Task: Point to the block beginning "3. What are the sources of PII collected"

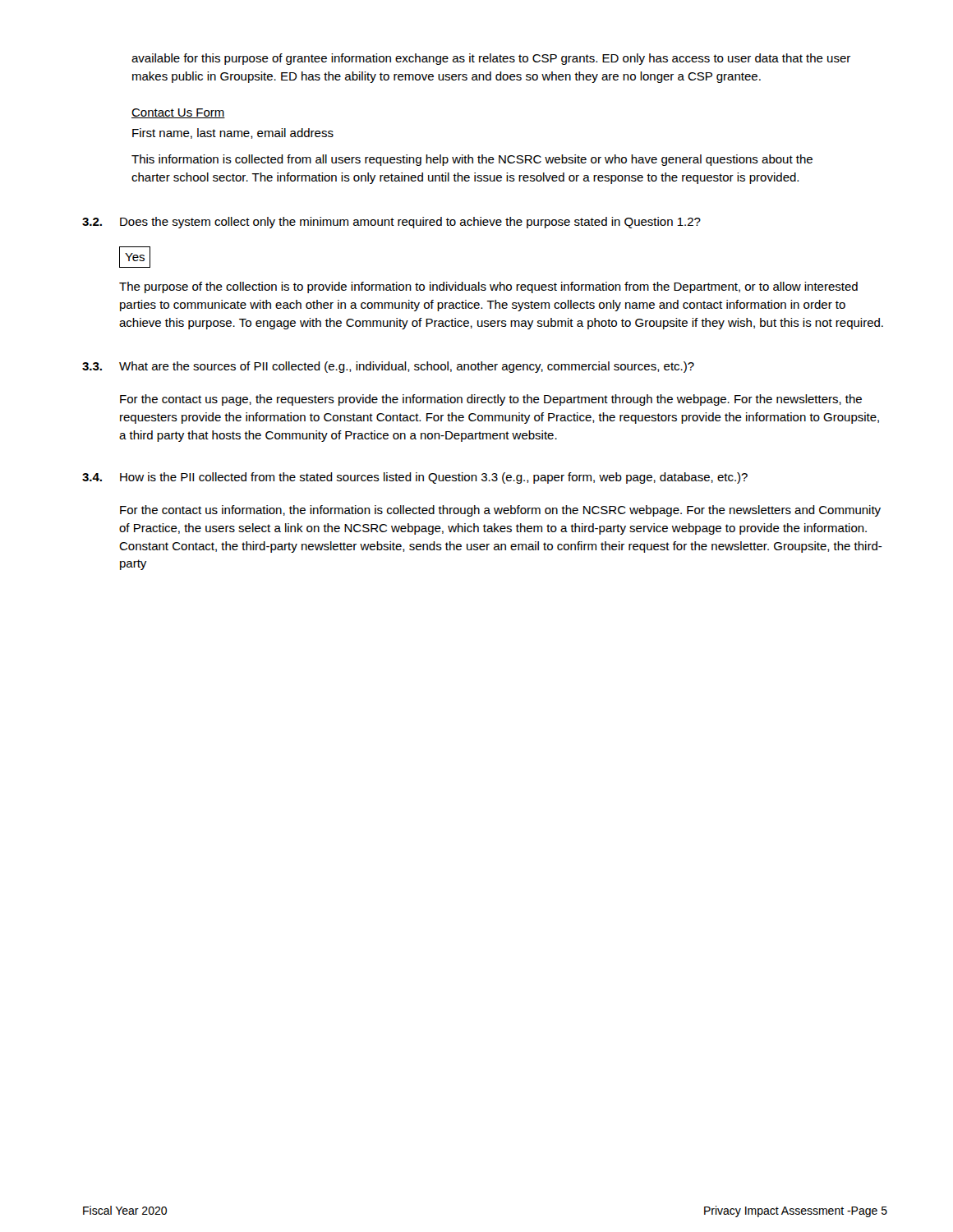Action: click(x=485, y=366)
